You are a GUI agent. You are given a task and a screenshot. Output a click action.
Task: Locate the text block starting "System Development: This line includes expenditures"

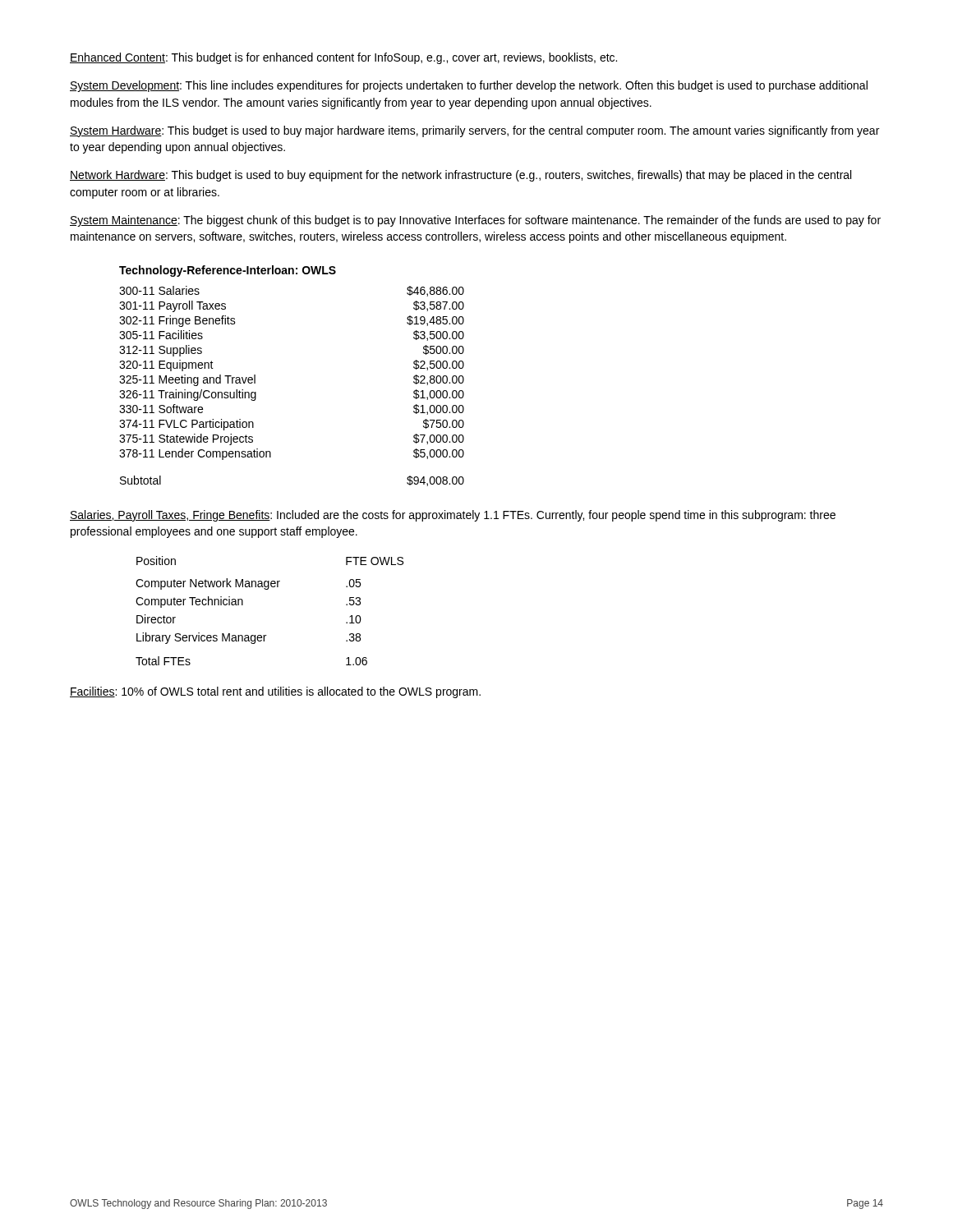469,94
